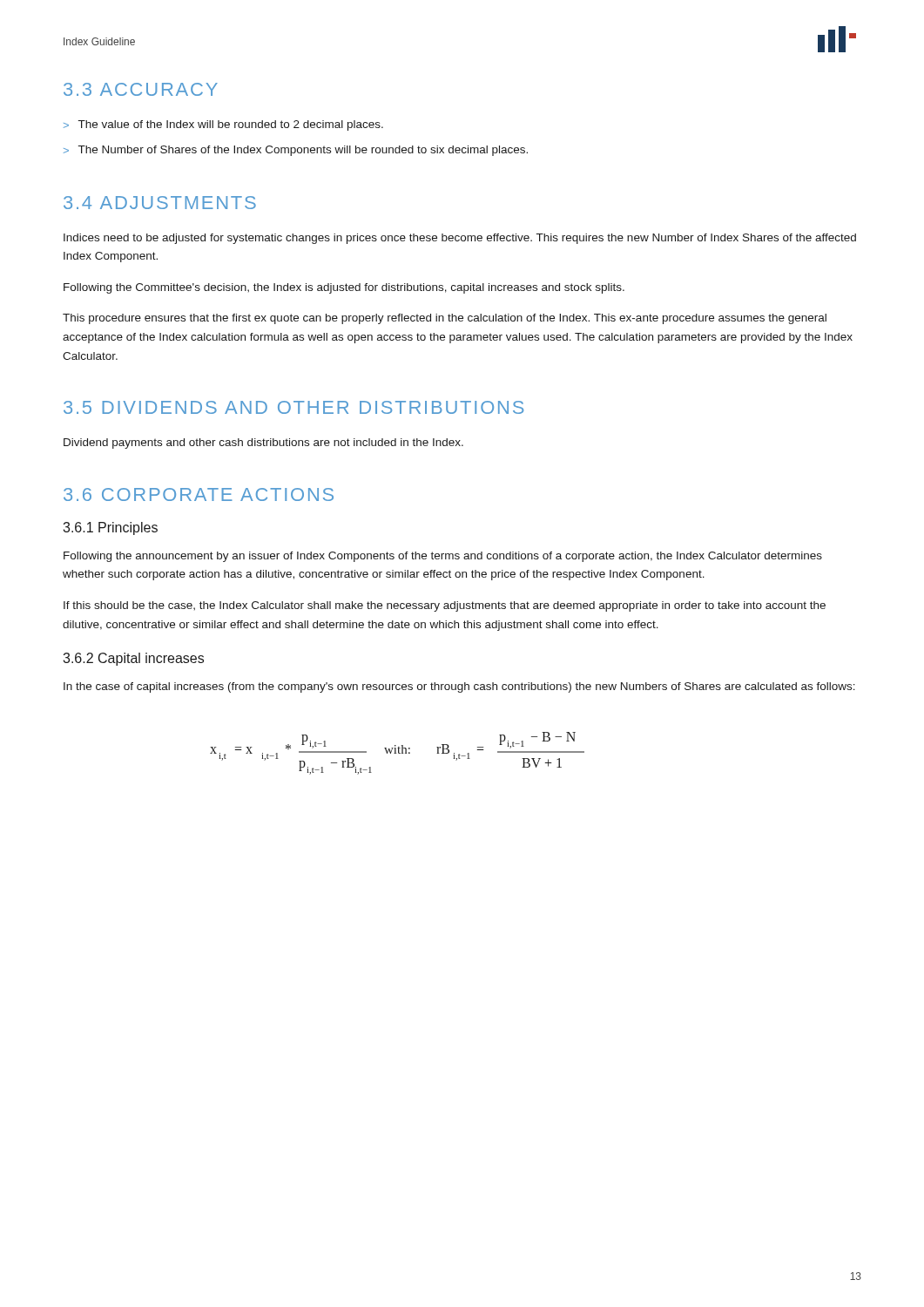
Task: Find the passage starting "Dividend payments and"
Action: click(x=263, y=442)
